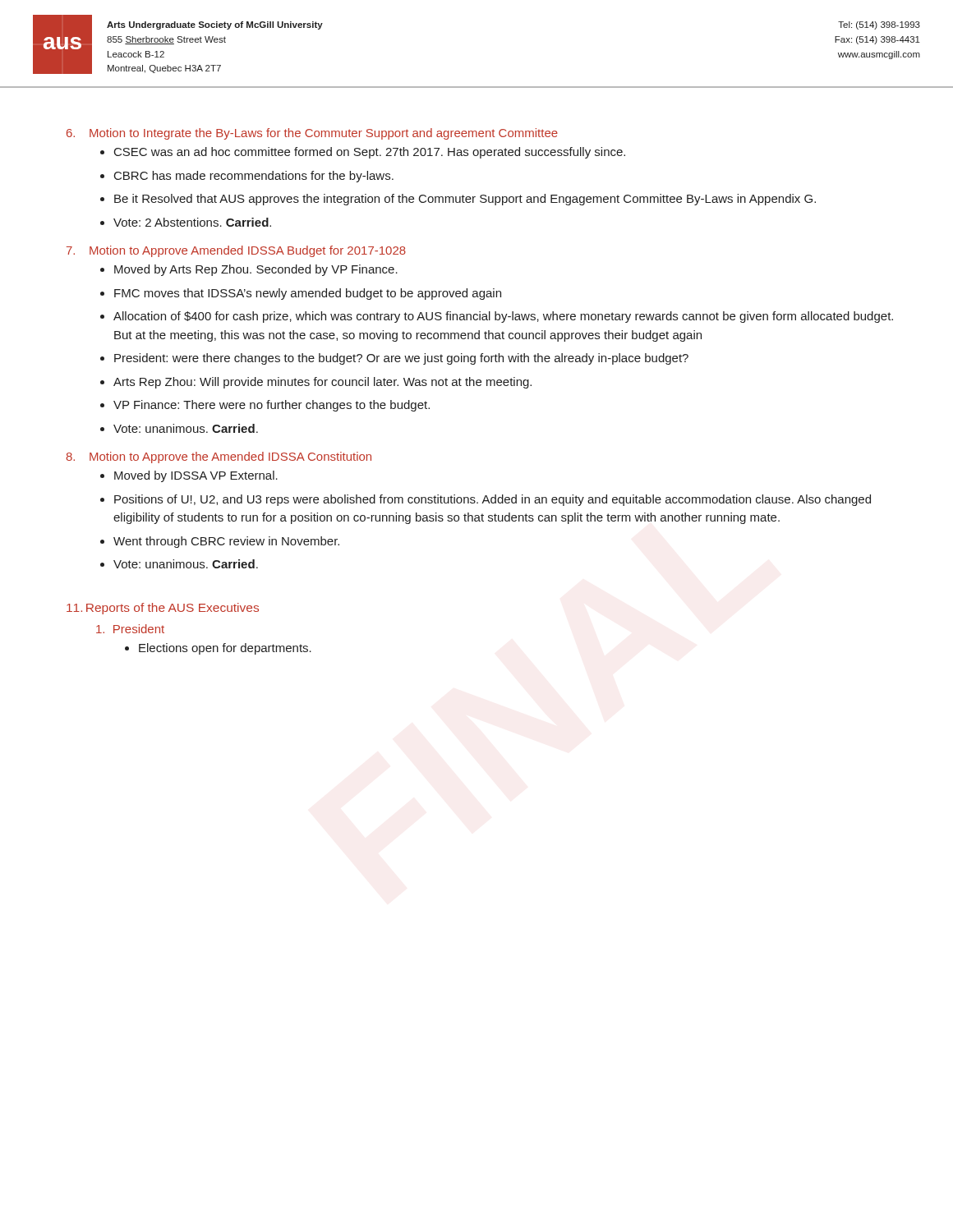Screen dimensions: 1232x953
Task: Find the region starting "11. Reports of the AUS Executives"
Action: [x=163, y=607]
